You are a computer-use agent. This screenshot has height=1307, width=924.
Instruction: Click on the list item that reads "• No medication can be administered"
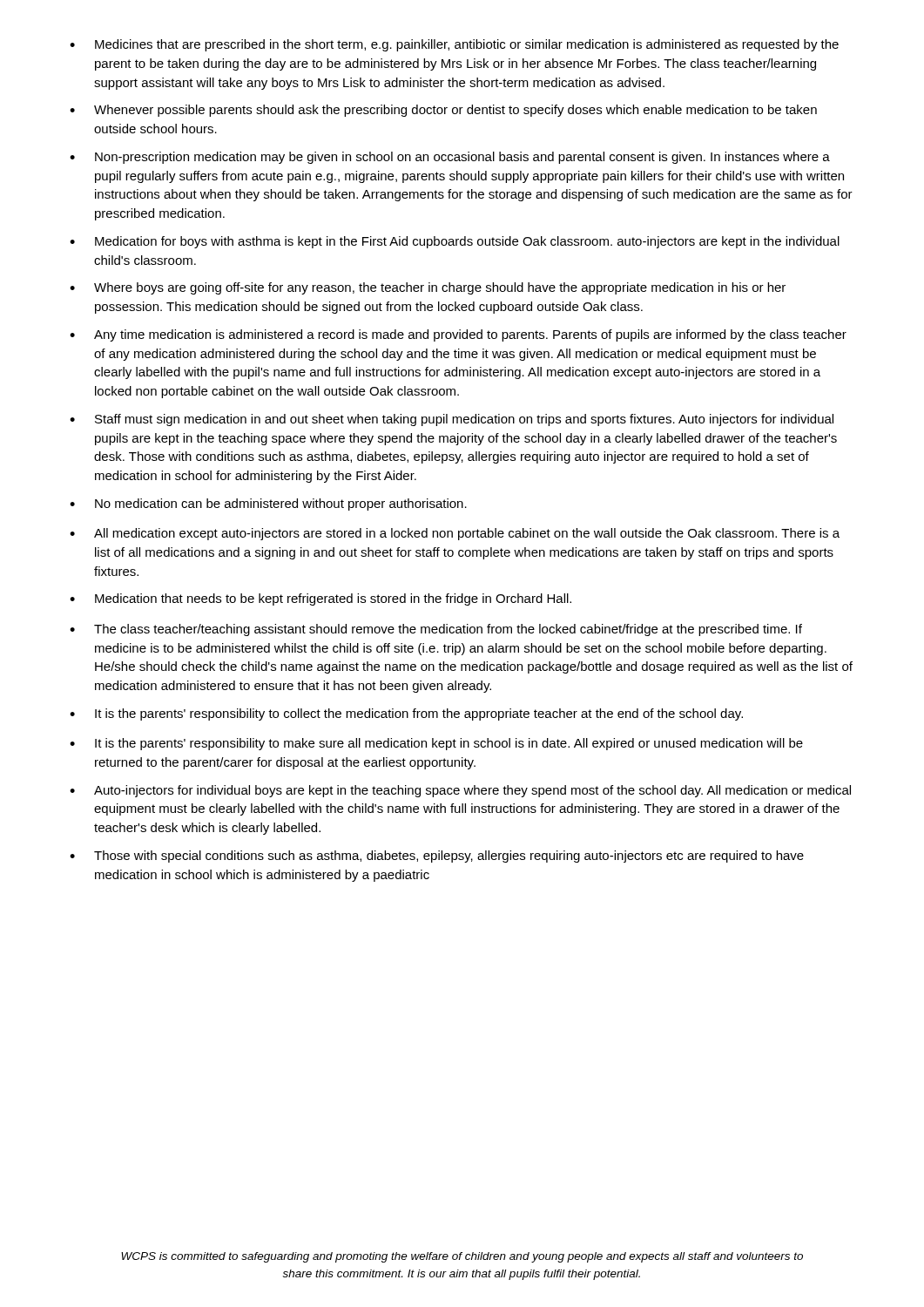pos(462,504)
